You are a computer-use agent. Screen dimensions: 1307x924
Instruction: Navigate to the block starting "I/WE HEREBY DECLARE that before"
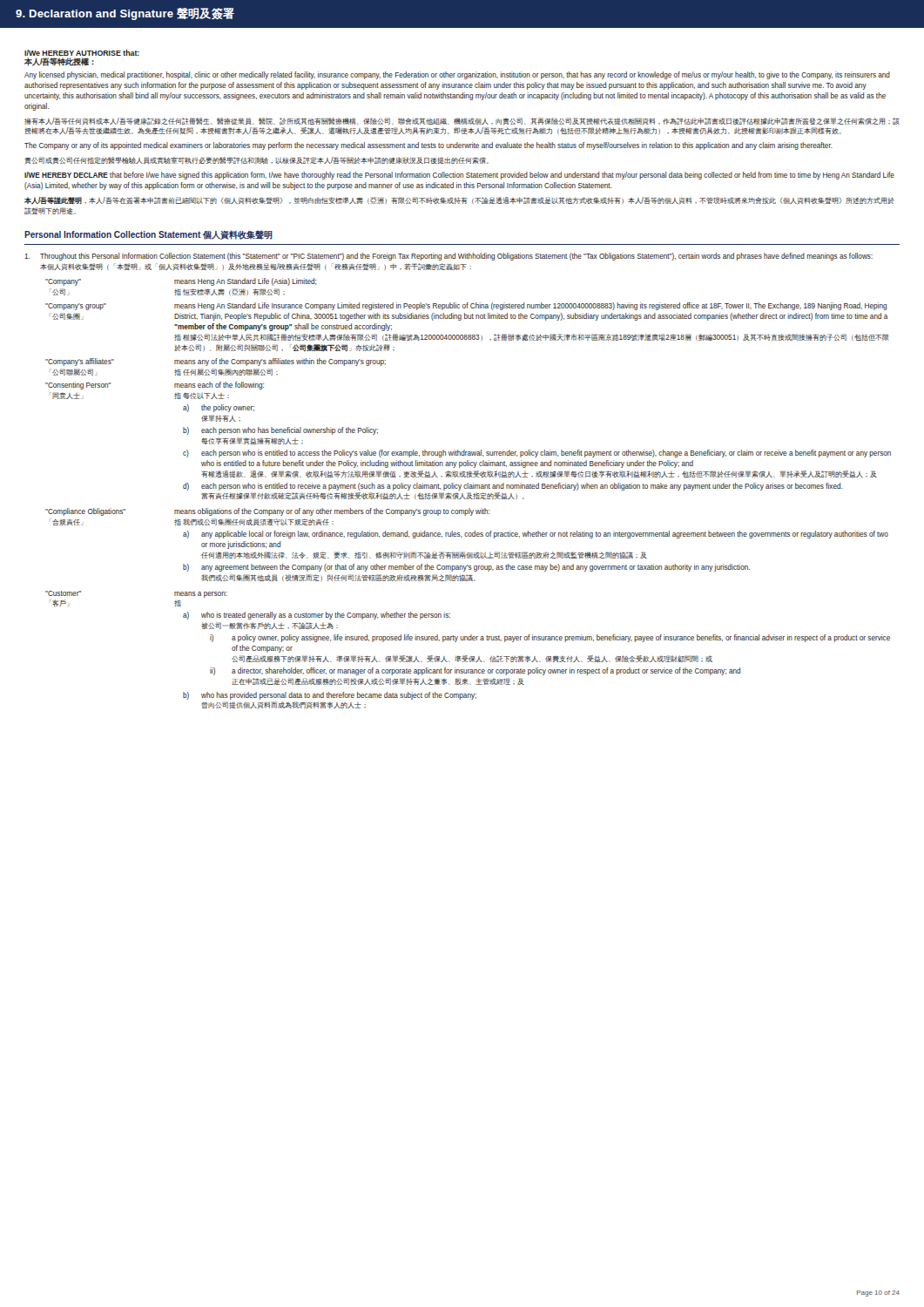[459, 181]
